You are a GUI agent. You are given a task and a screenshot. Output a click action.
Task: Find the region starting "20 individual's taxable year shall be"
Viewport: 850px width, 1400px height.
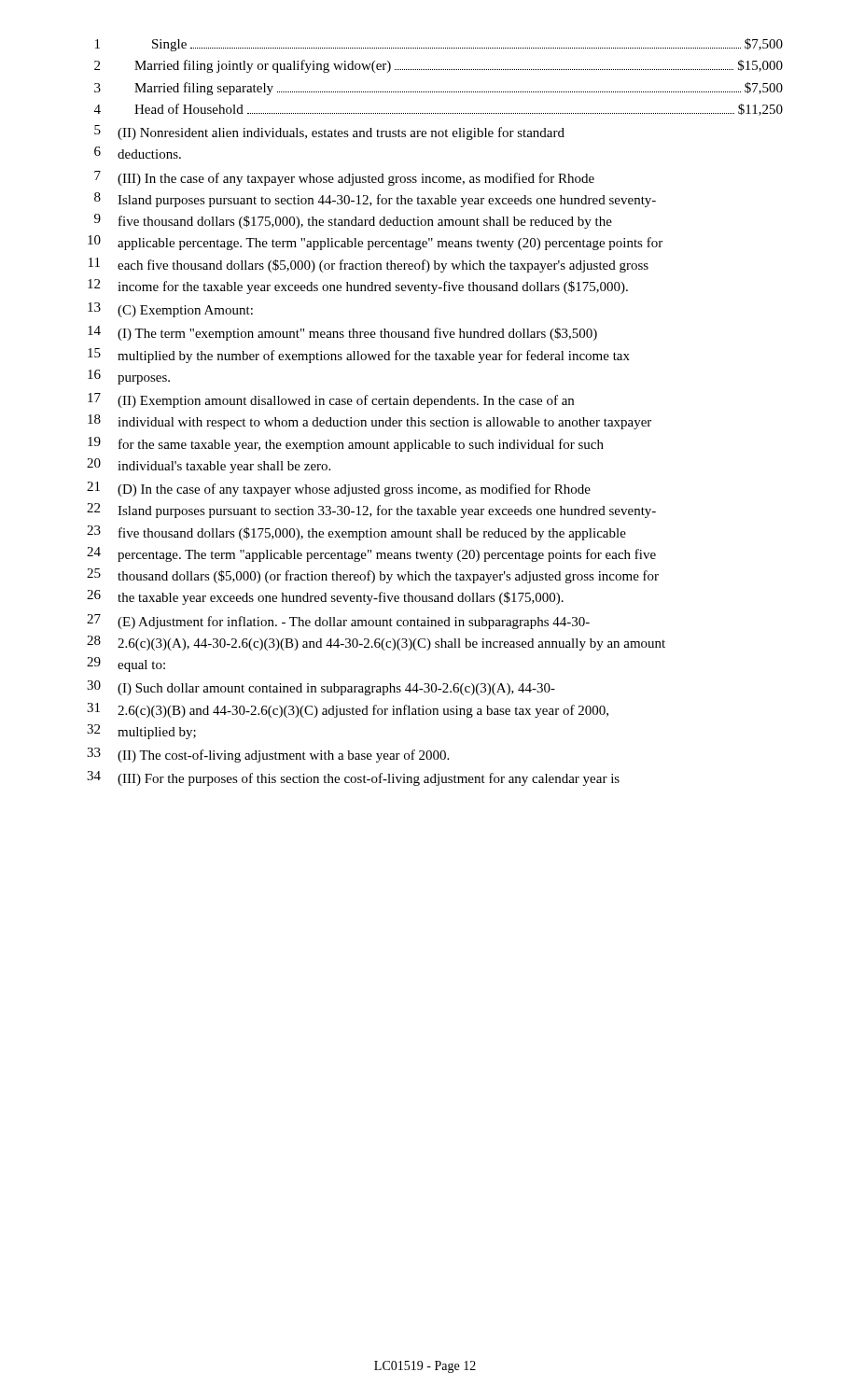coord(209,466)
